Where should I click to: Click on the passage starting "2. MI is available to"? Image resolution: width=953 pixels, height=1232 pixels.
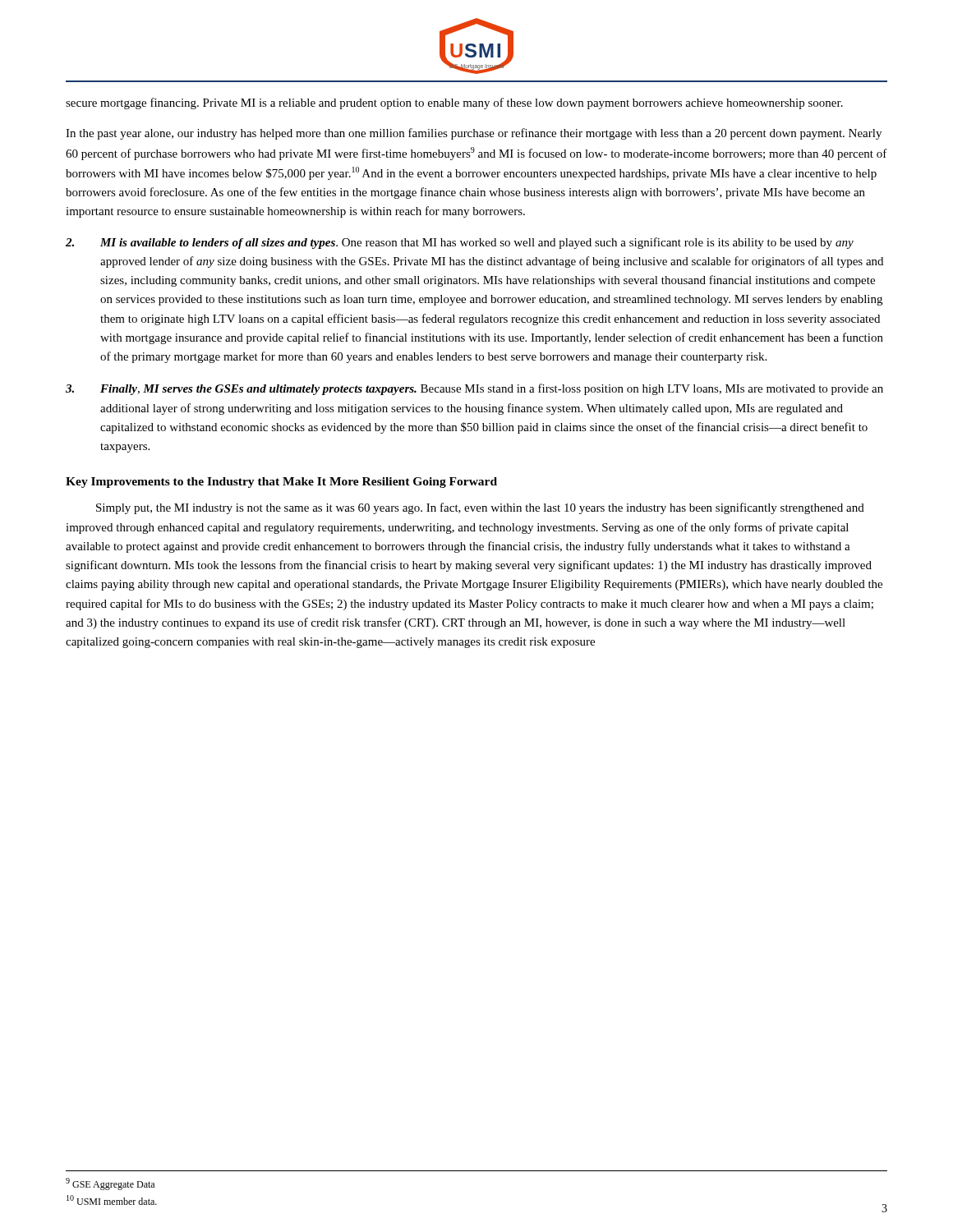pyautogui.click(x=476, y=300)
